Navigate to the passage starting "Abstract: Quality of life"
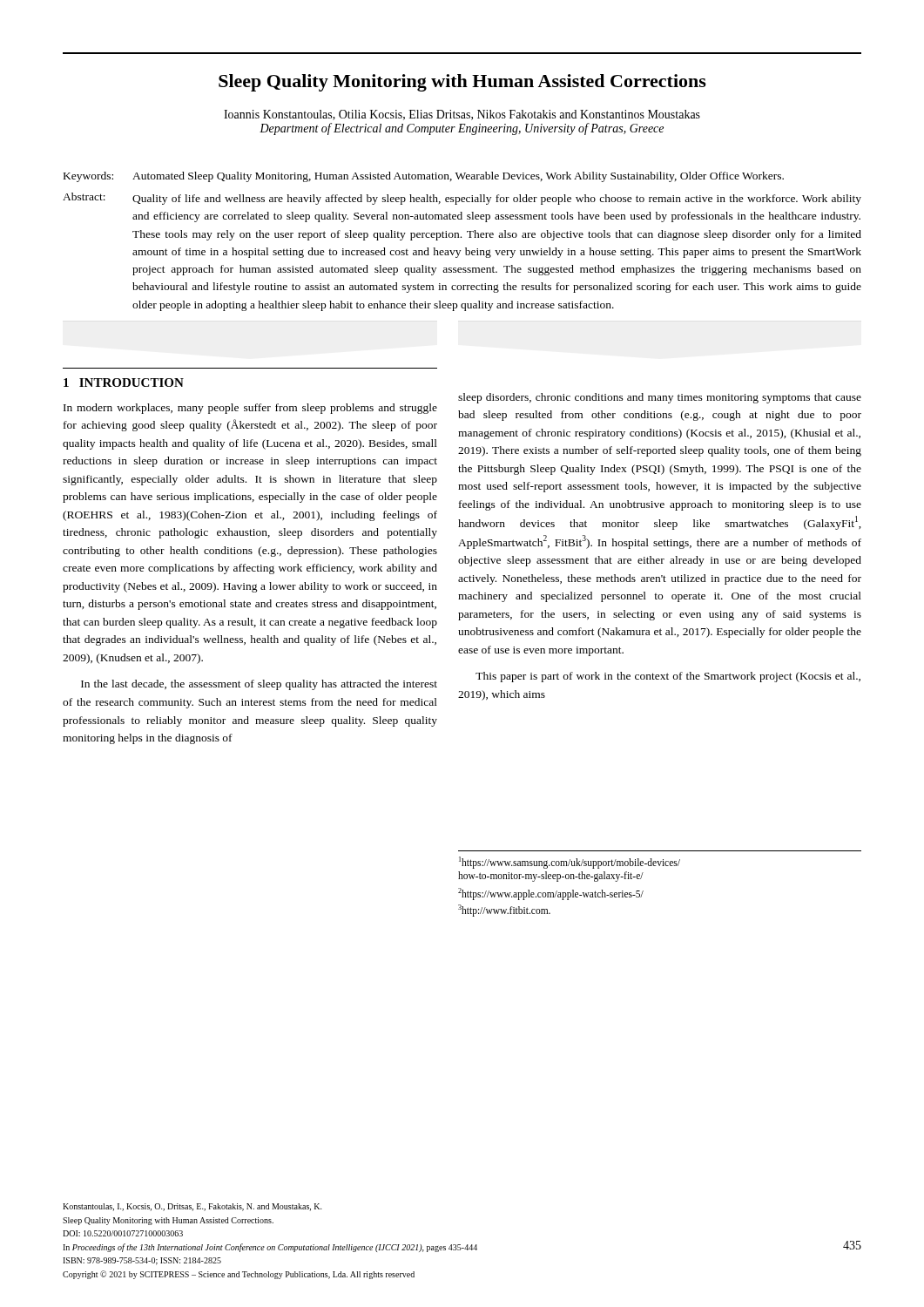This screenshot has height=1307, width=924. (462, 252)
